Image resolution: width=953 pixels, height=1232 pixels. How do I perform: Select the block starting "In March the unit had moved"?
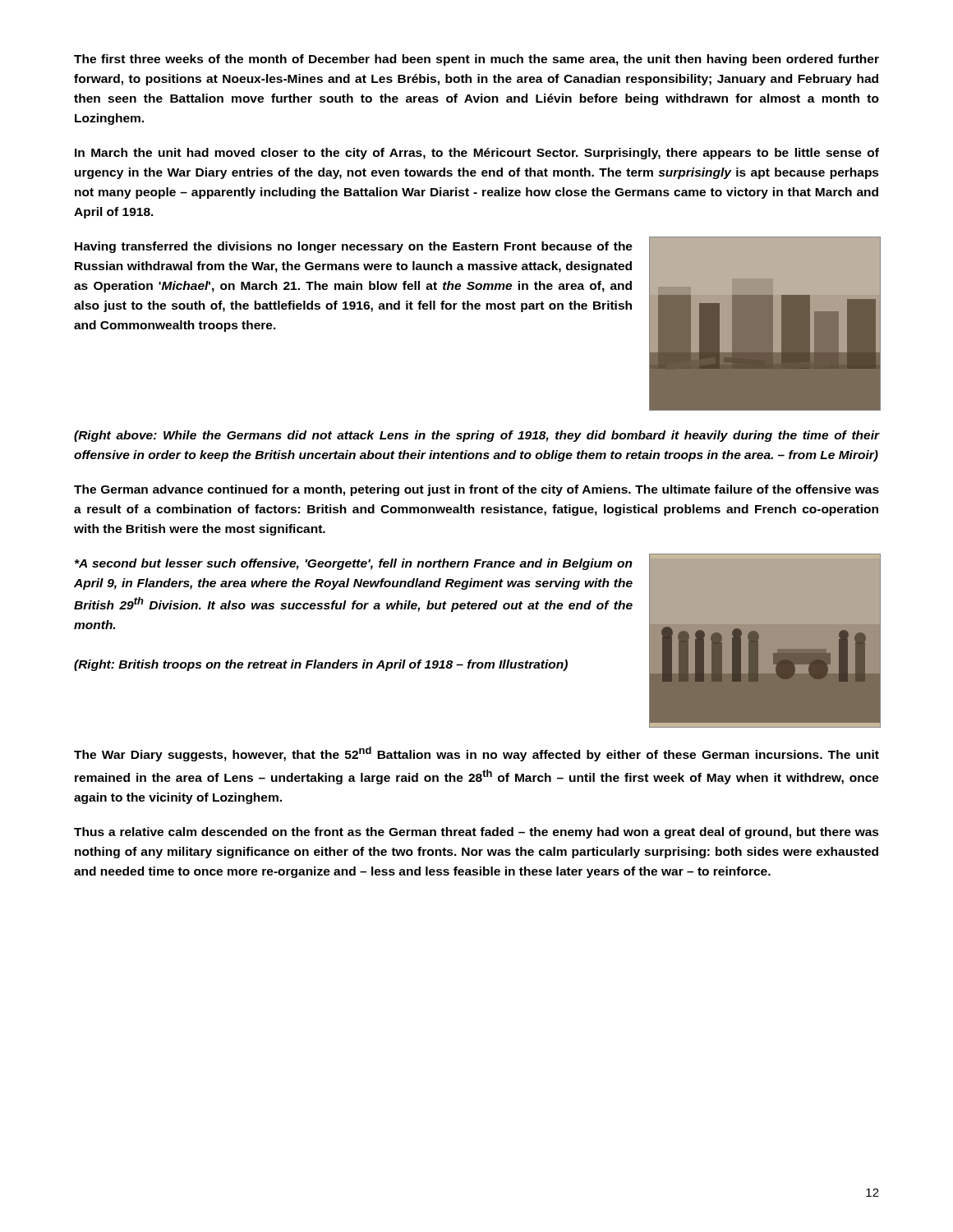(x=476, y=182)
